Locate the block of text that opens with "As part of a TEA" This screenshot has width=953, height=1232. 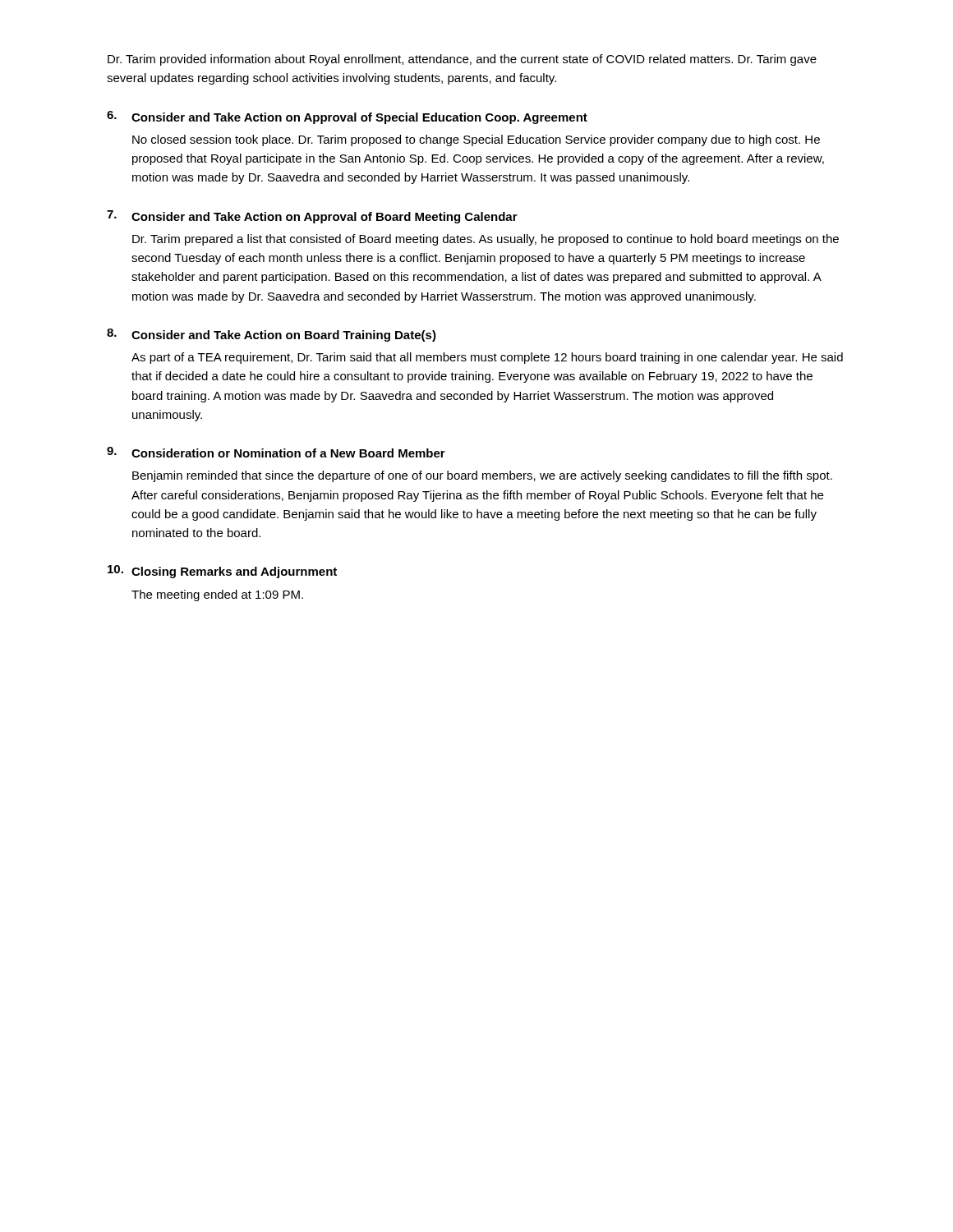point(487,385)
